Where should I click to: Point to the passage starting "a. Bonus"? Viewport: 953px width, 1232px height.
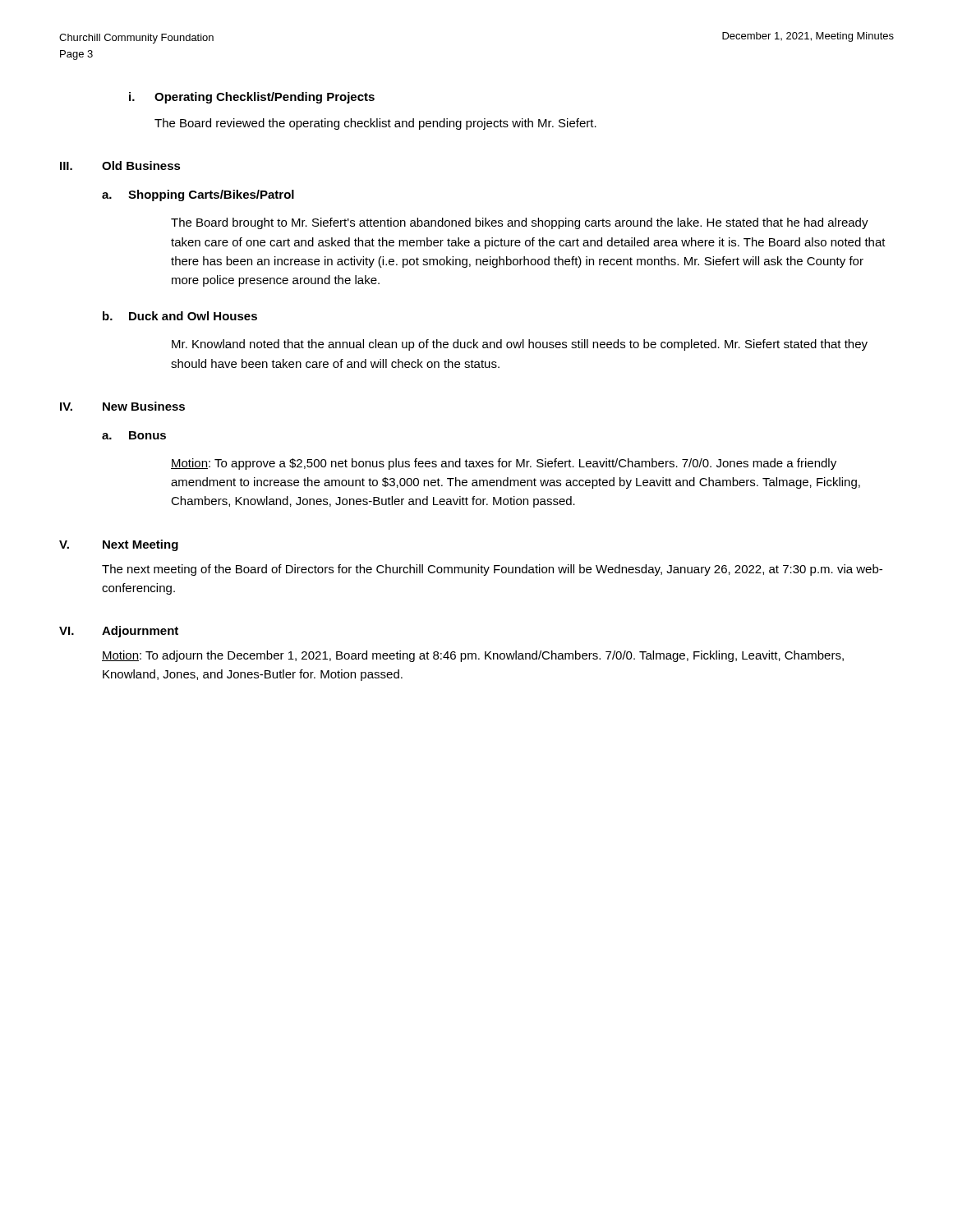pyautogui.click(x=134, y=435)
